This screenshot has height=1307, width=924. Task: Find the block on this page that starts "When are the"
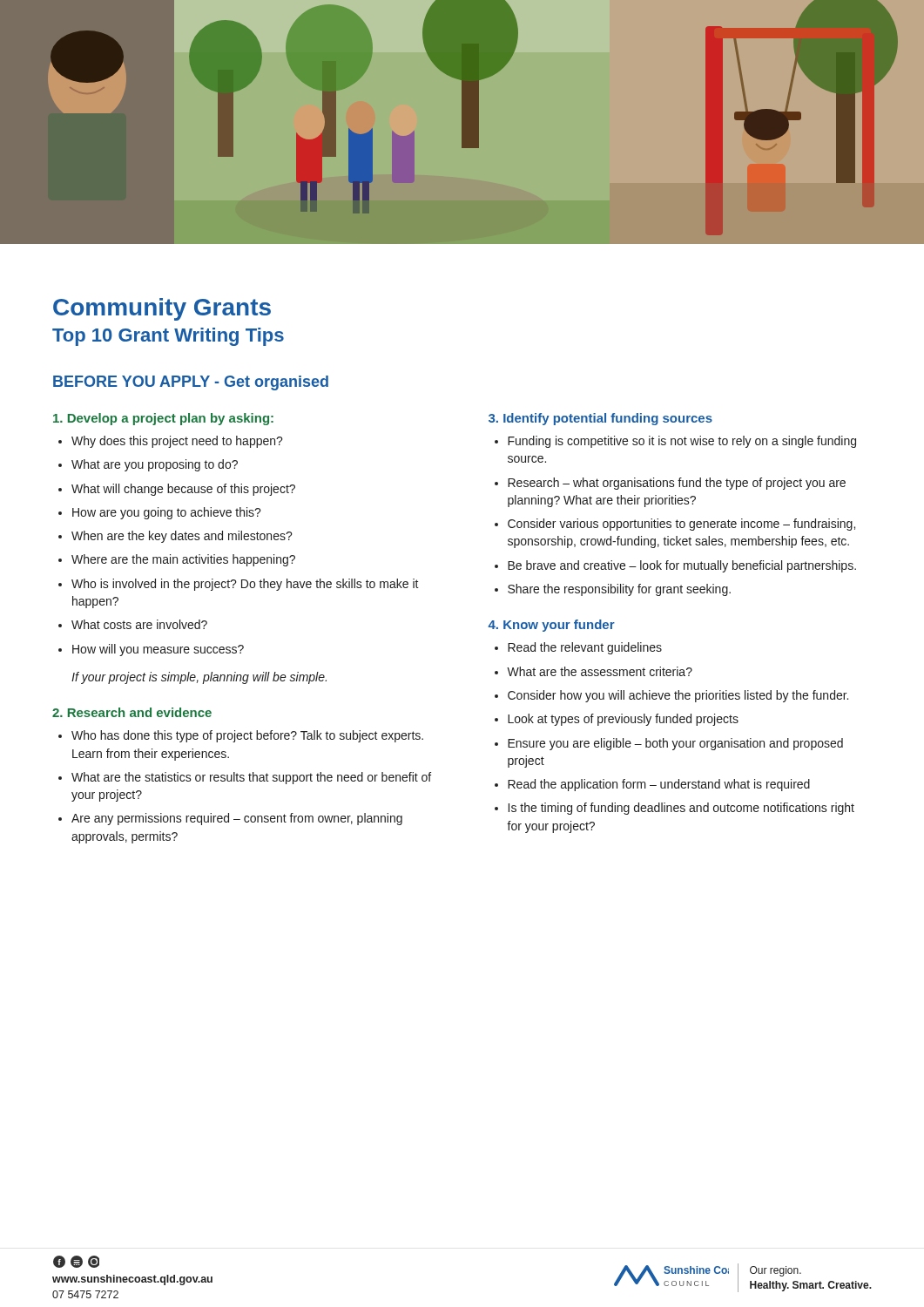click(182, 536)
